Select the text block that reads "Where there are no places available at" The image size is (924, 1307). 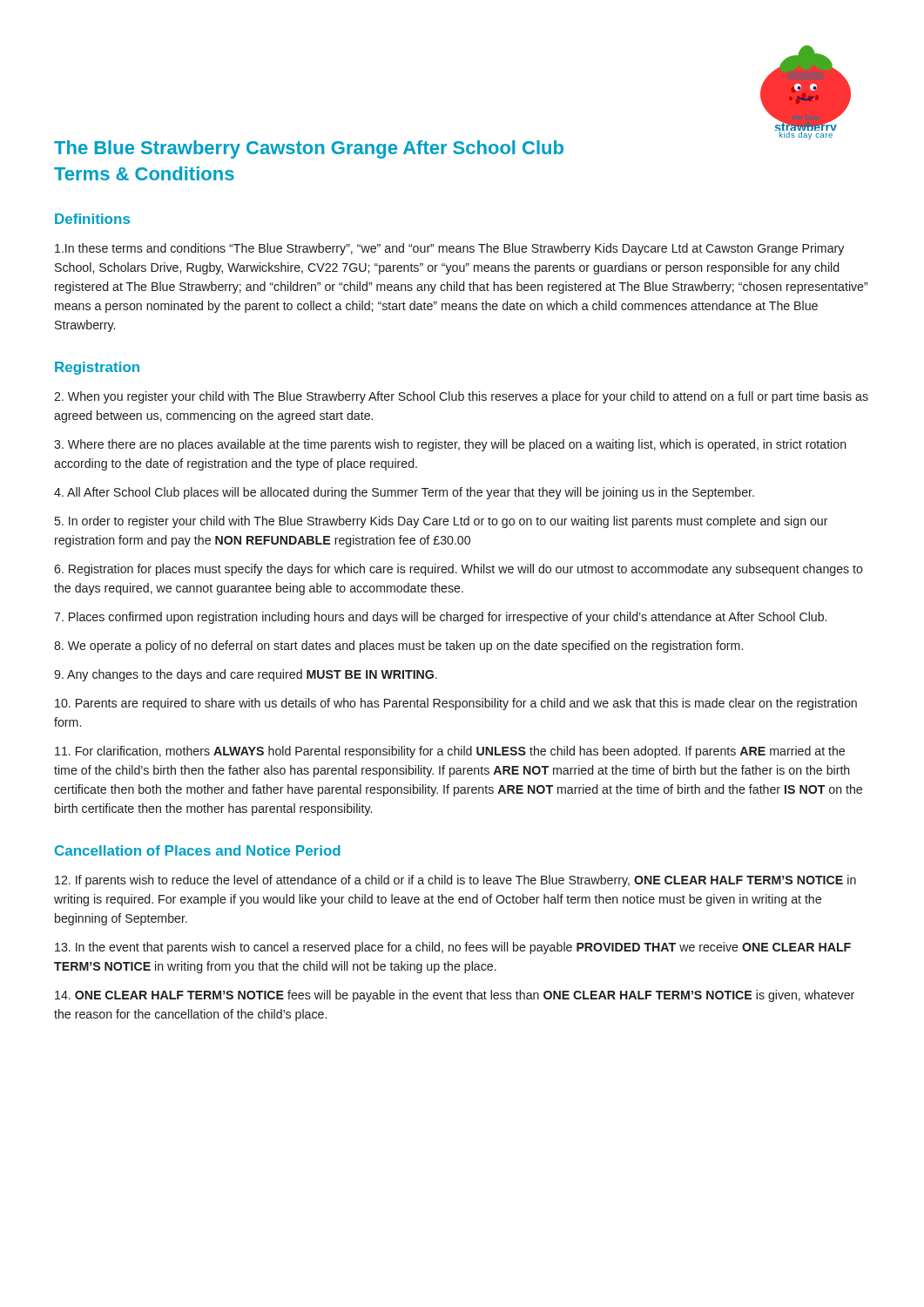(450, 454)
